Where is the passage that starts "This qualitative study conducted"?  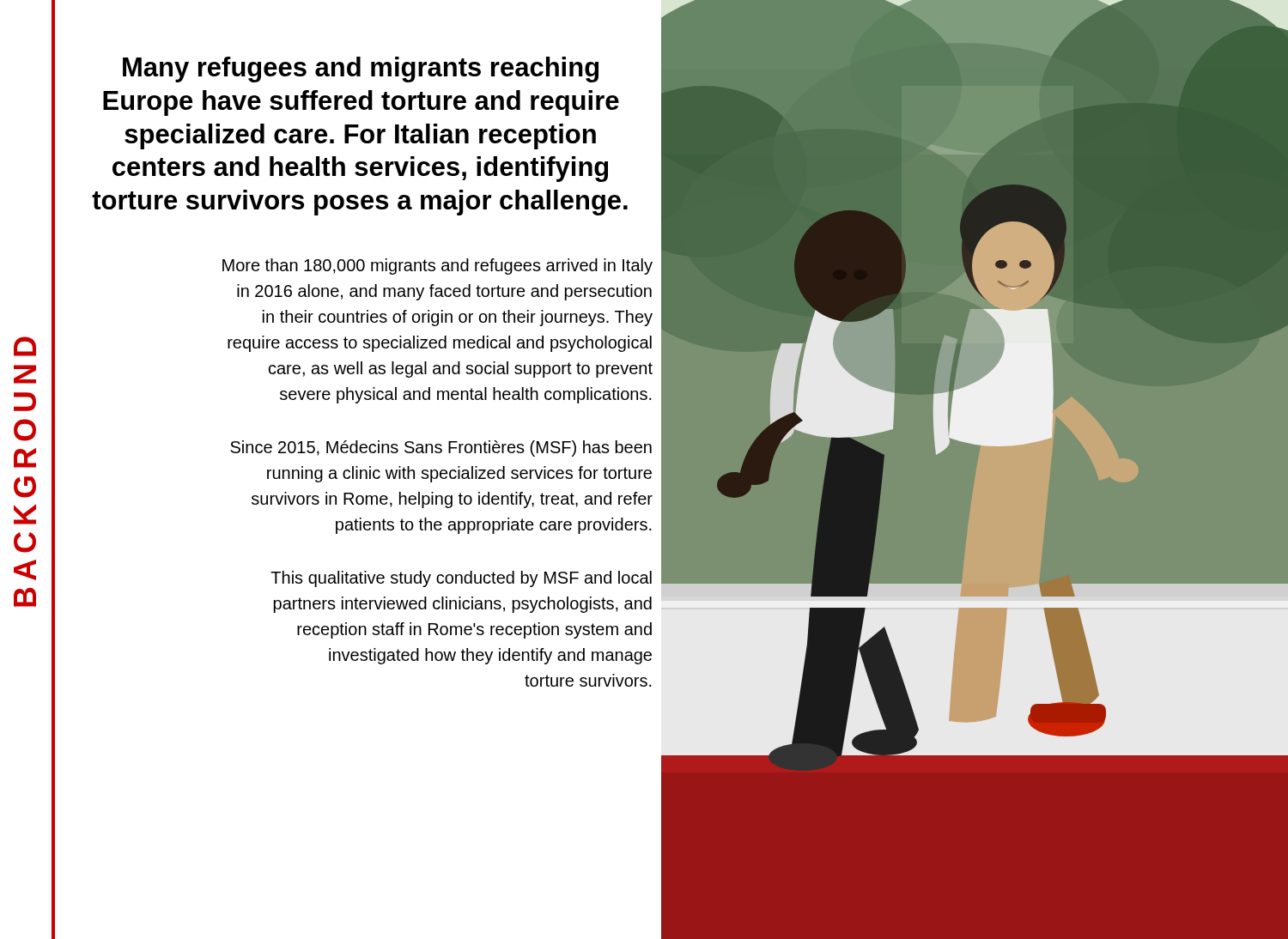coord(462,629)
